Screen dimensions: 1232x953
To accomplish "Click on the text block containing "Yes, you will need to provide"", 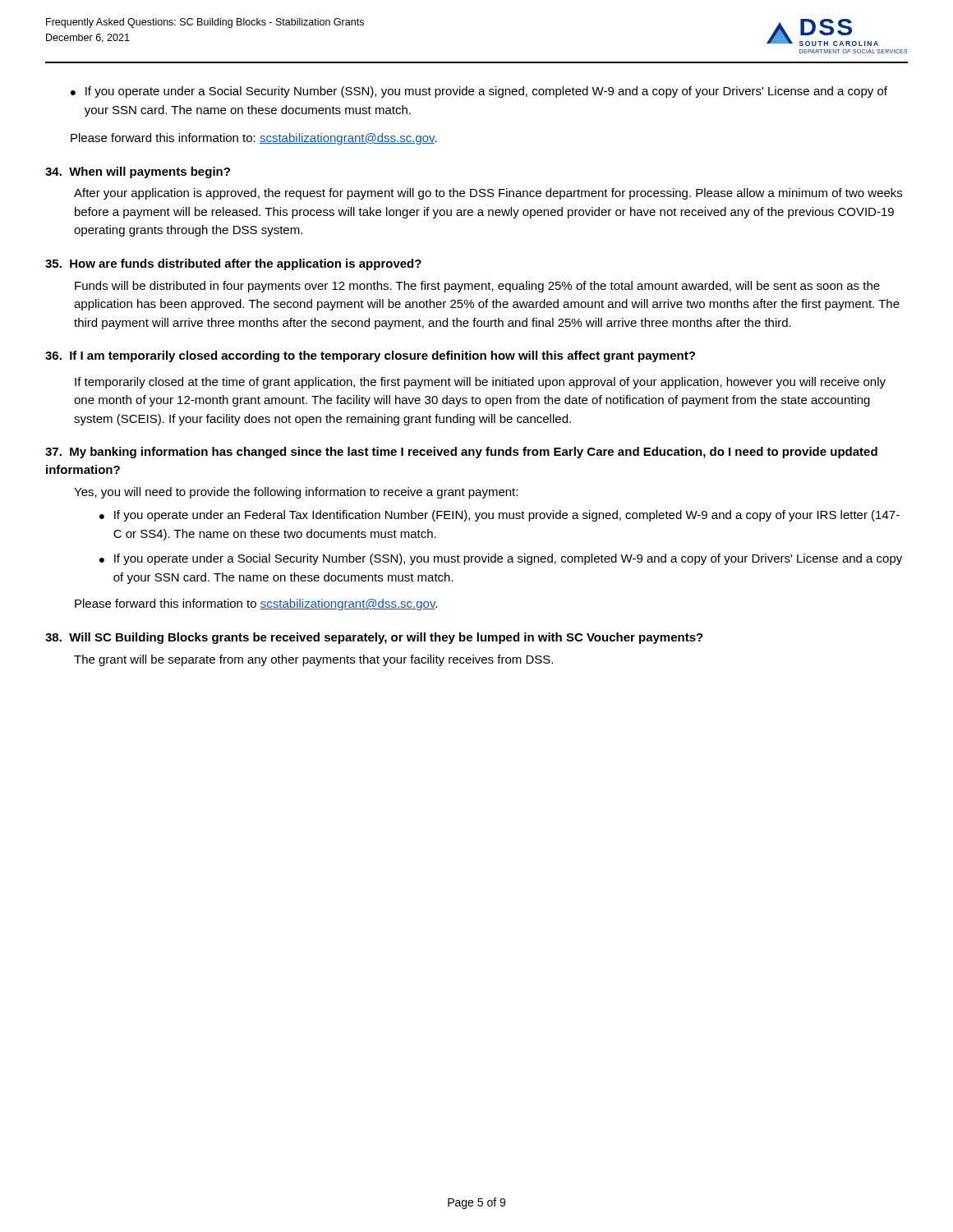I will click(296, 491).
